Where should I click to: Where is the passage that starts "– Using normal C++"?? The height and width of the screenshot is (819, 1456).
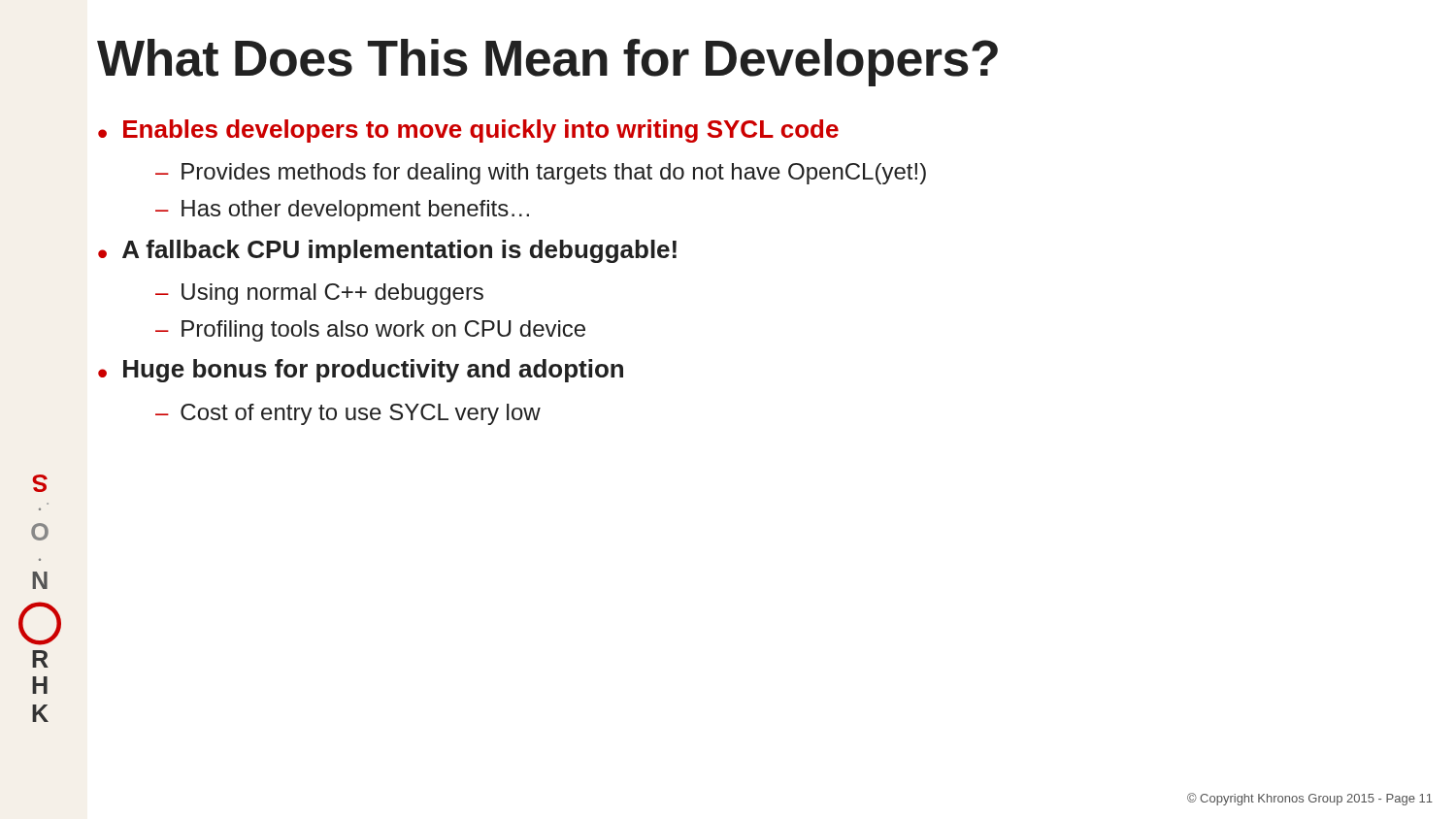[x=320, y=292]
